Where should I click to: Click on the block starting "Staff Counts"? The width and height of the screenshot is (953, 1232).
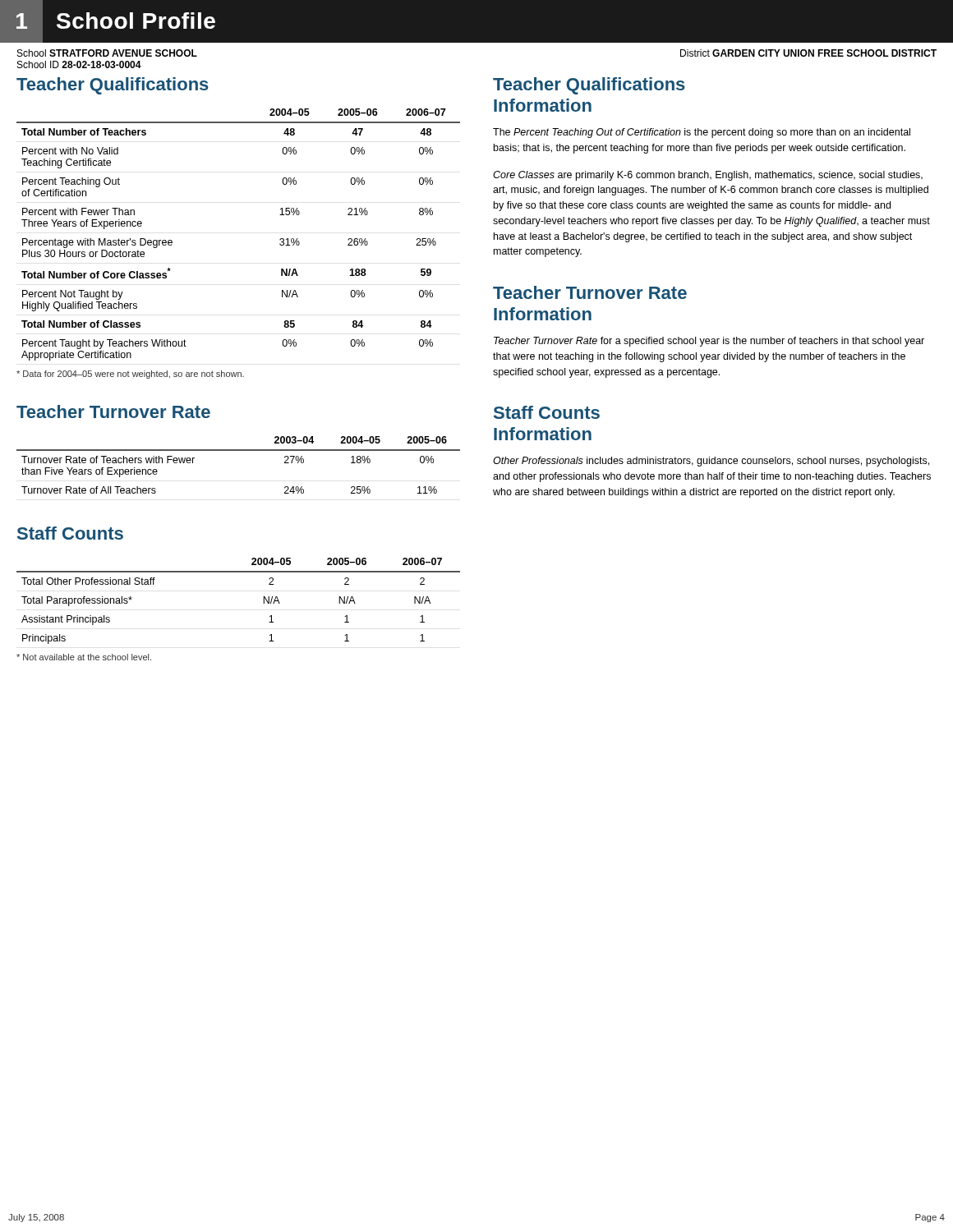70,534
